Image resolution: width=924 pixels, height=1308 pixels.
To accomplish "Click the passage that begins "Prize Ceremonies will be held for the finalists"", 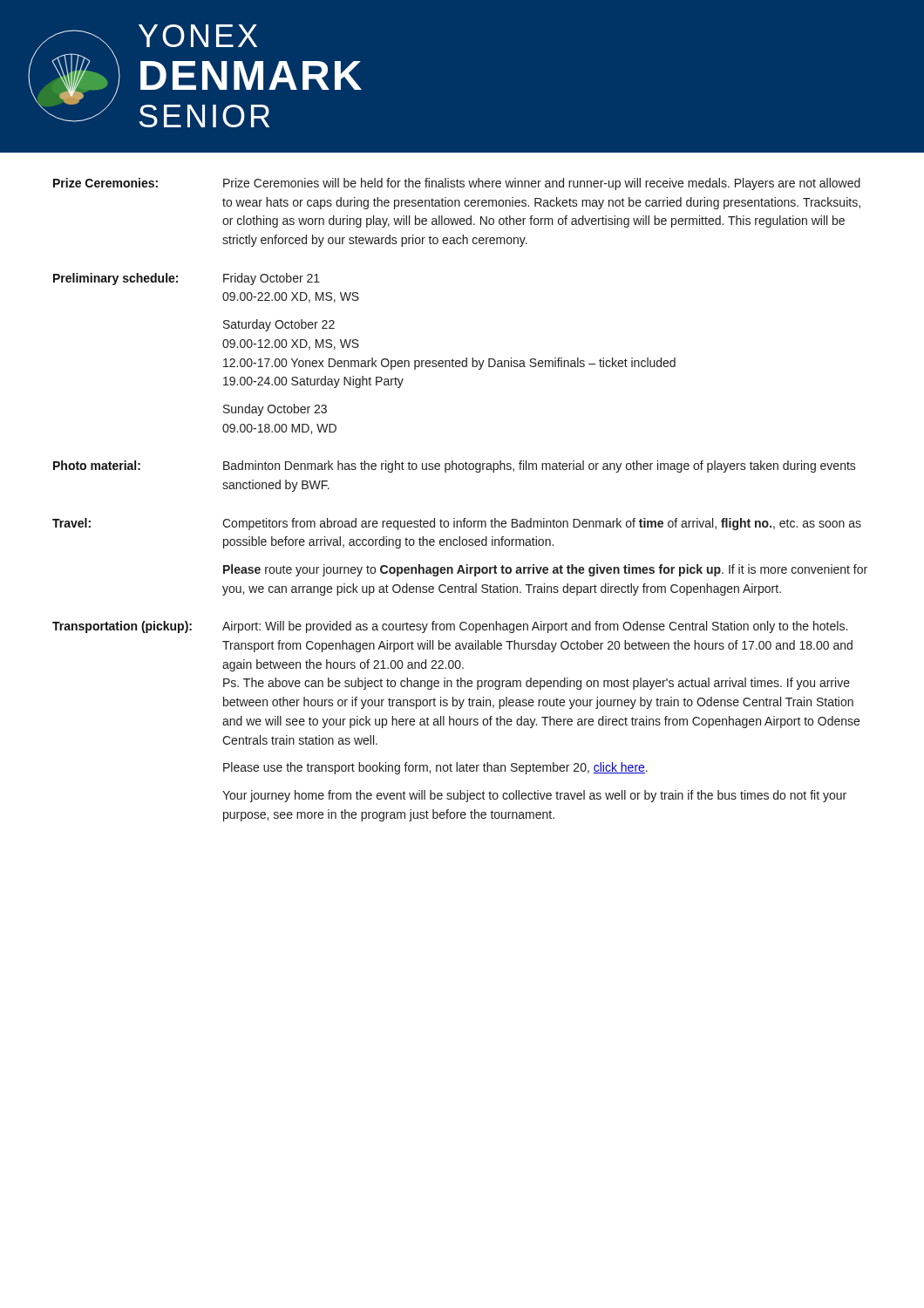I will 542,212.
